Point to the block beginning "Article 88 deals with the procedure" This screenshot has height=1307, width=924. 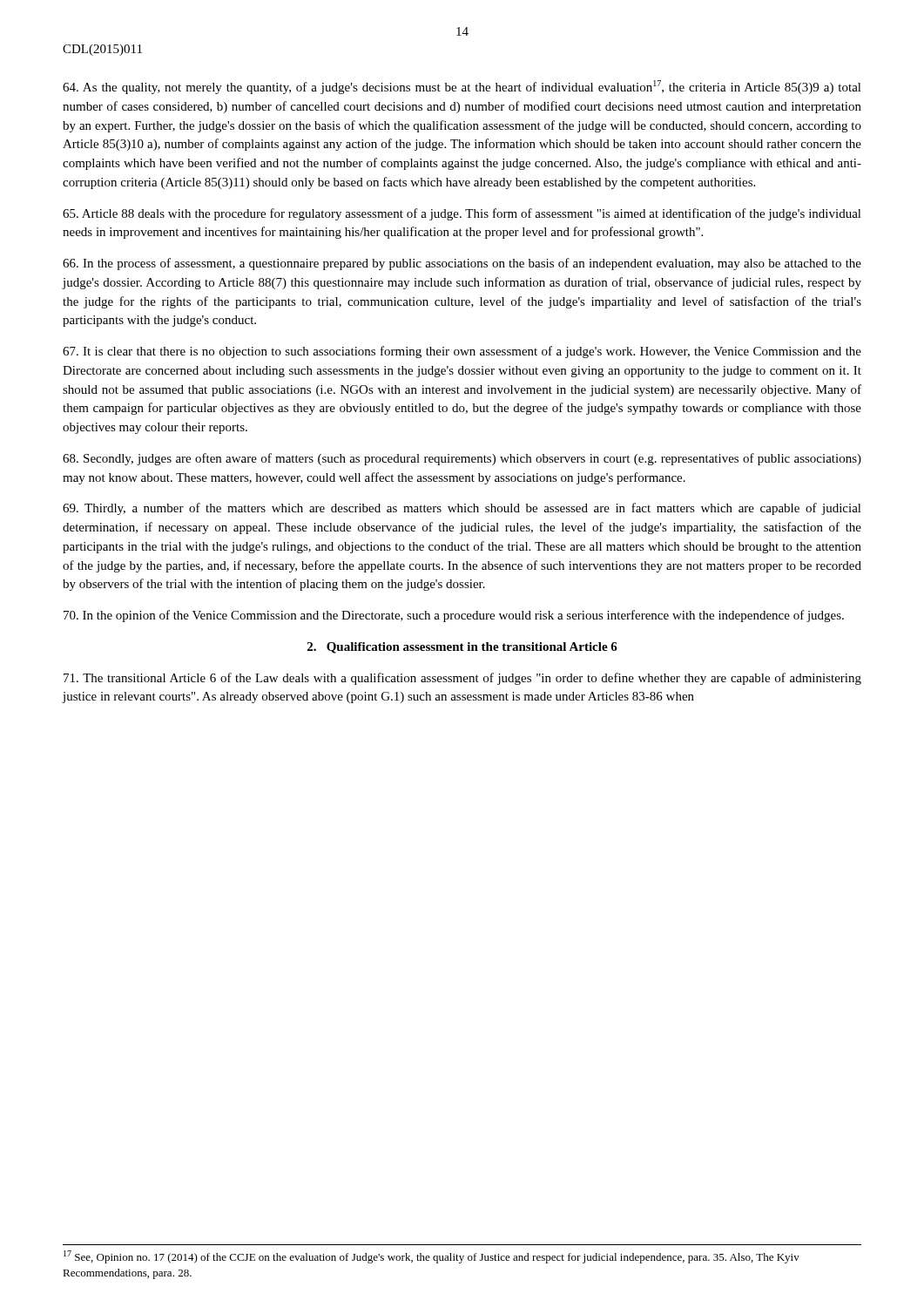coord(462,223)
